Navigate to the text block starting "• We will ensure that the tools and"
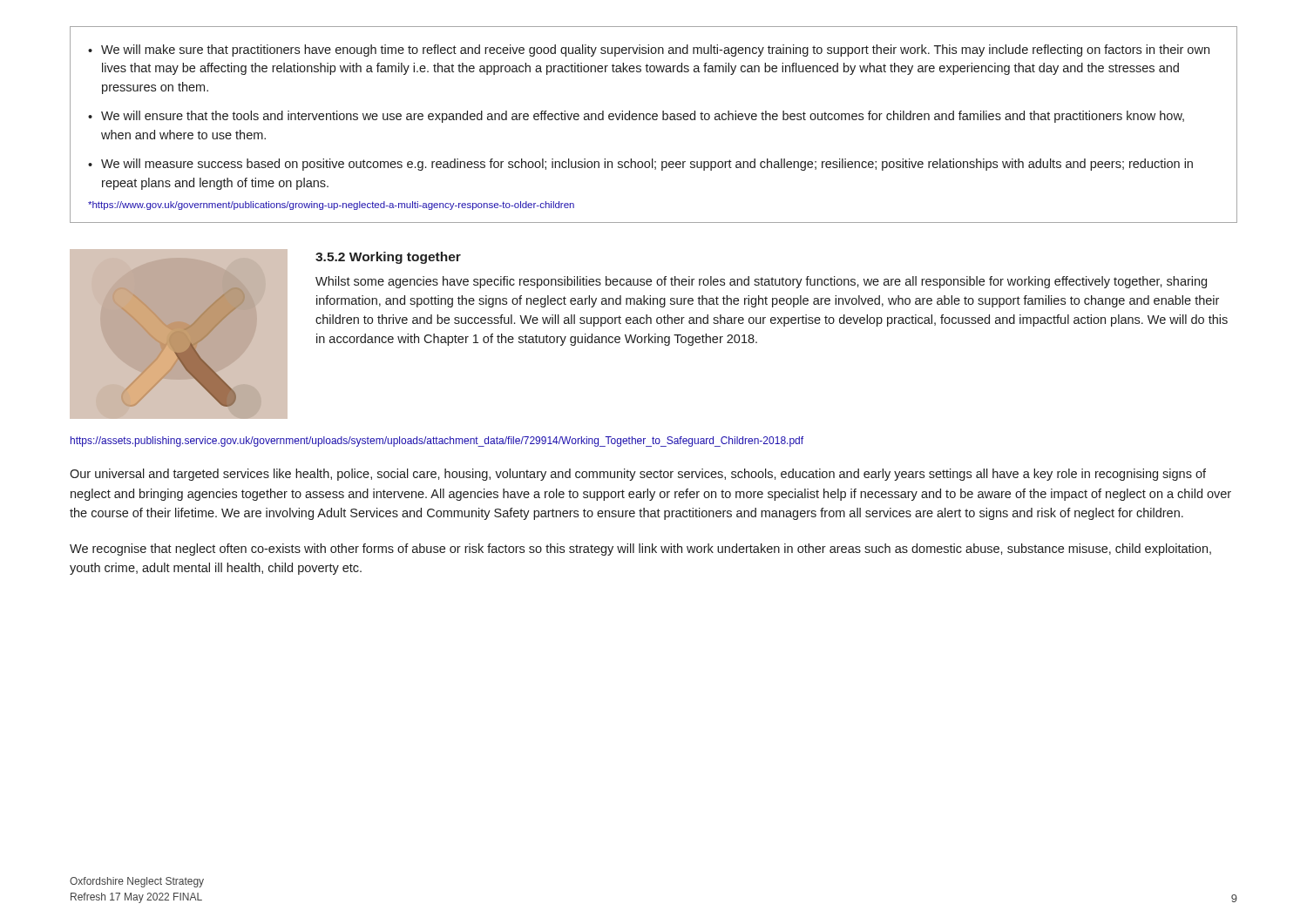Screen dimensions: 924x1307 pyautogui.click(x=649, y=126)
